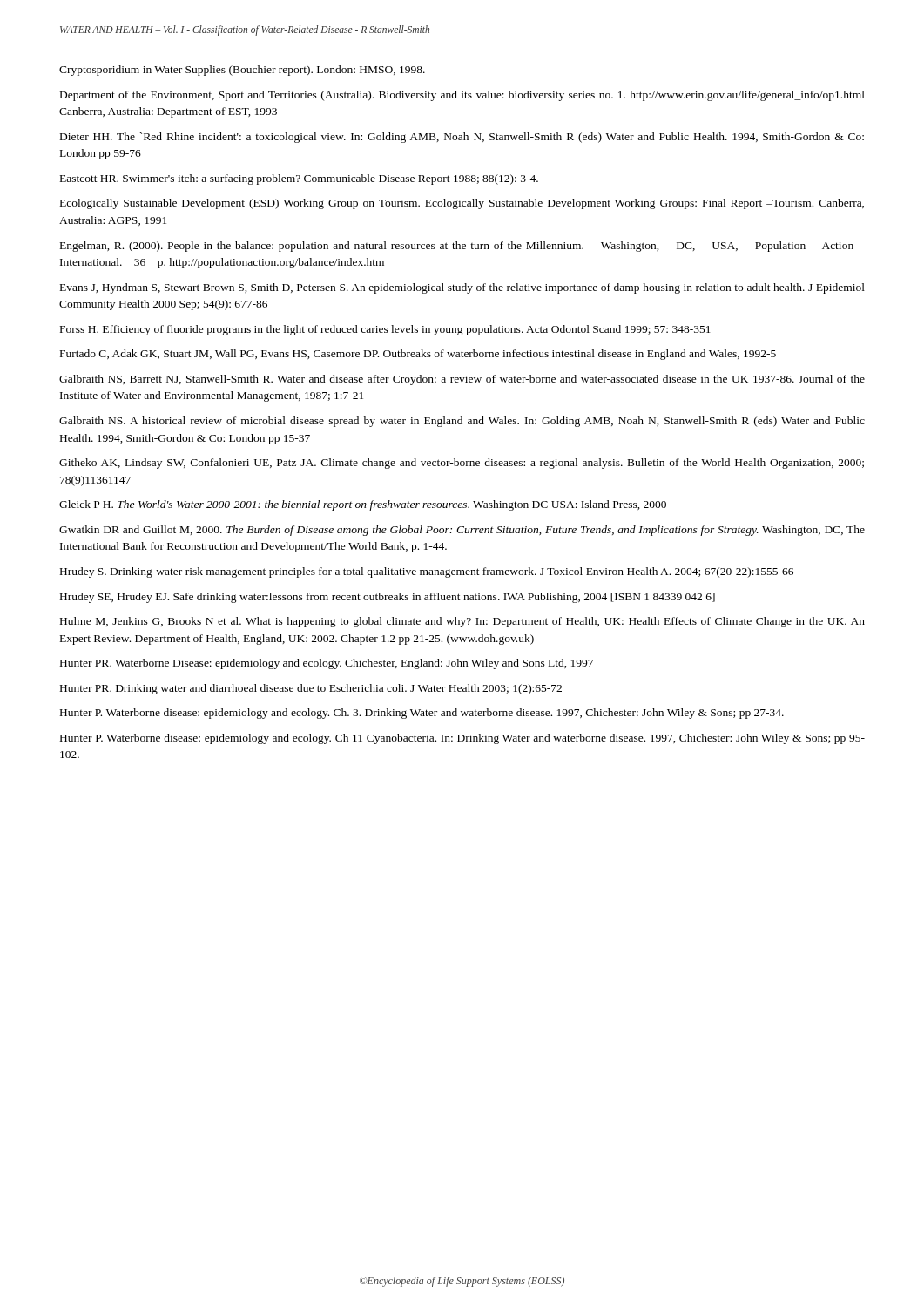Click on the text block that reads "Department of the"
This screenshot has height=1307, width=924.
[462, 103]
